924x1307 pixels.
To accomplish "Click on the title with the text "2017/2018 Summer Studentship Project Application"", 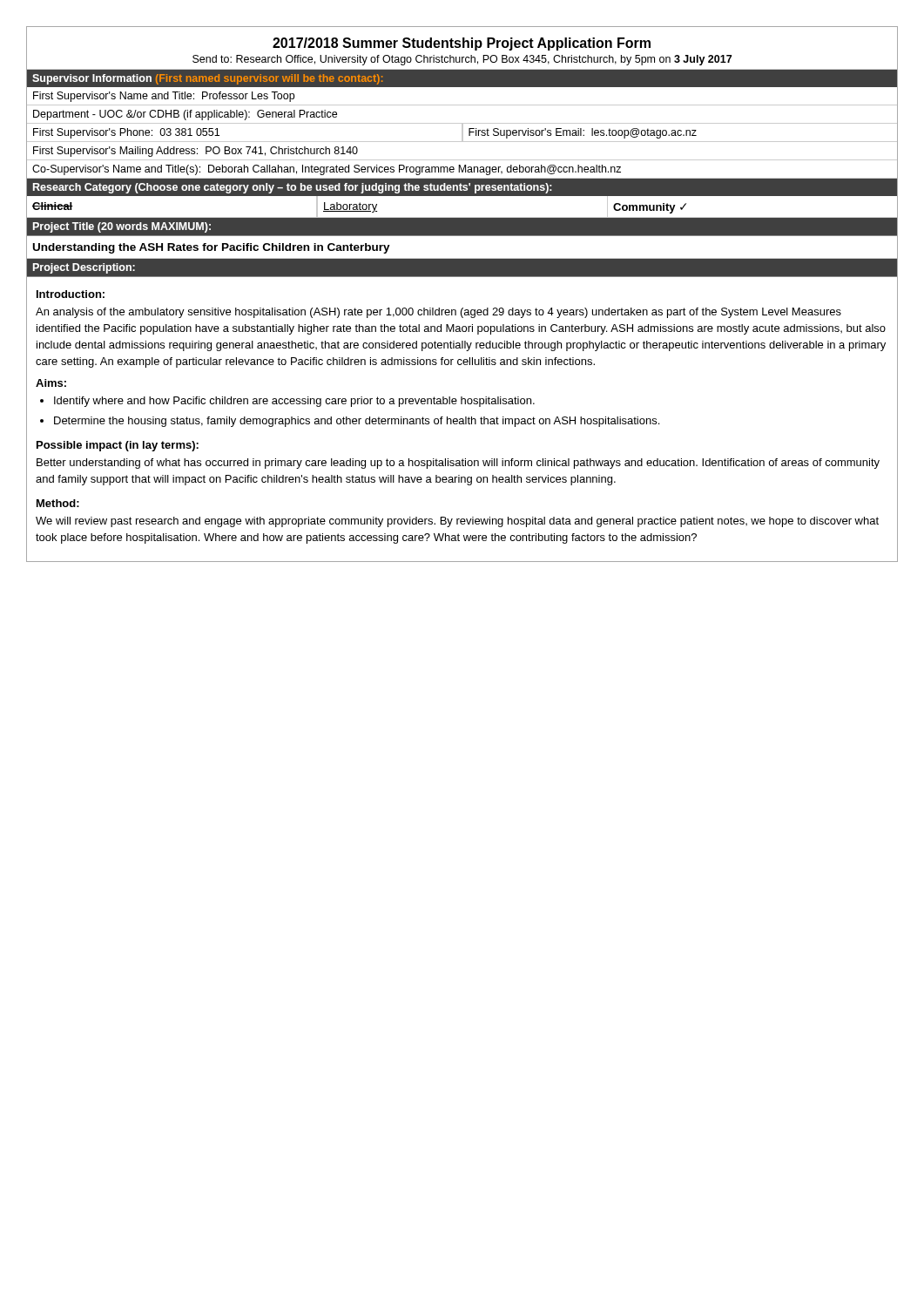I will pyautogui.click(x=462, y=51).
